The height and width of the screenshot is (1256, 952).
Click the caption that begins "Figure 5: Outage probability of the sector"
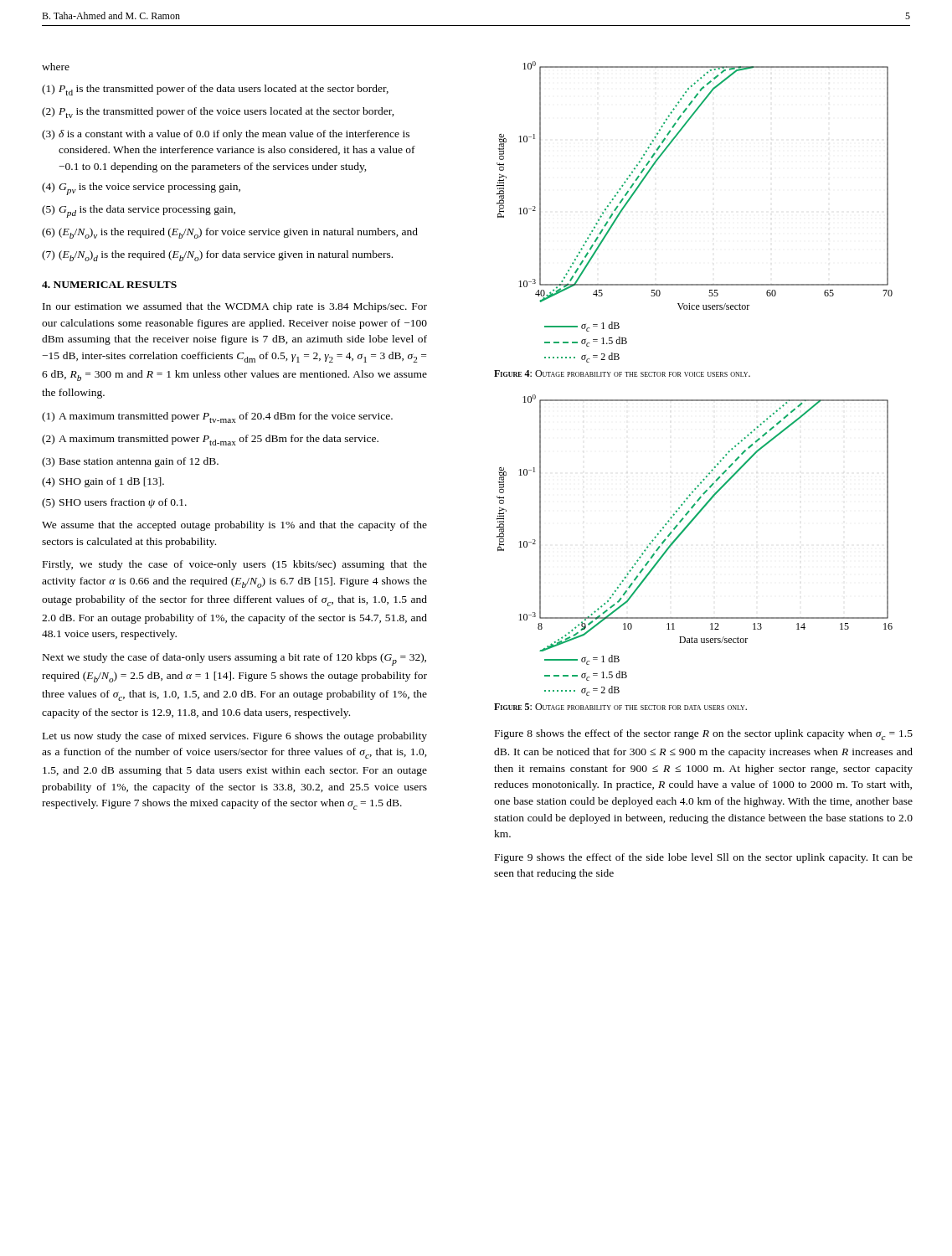621,707
